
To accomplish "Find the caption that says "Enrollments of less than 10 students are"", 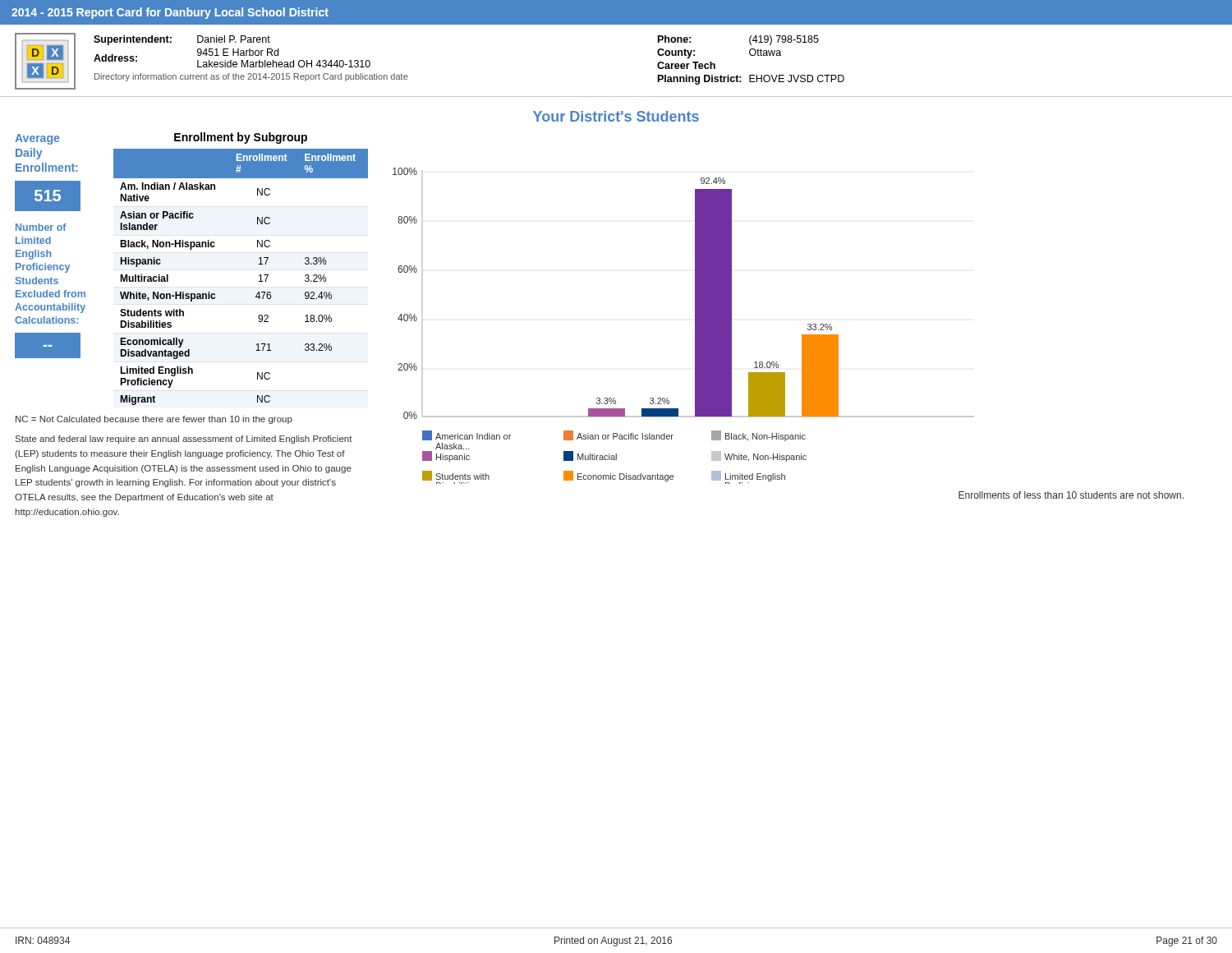I will (1071, 495).
